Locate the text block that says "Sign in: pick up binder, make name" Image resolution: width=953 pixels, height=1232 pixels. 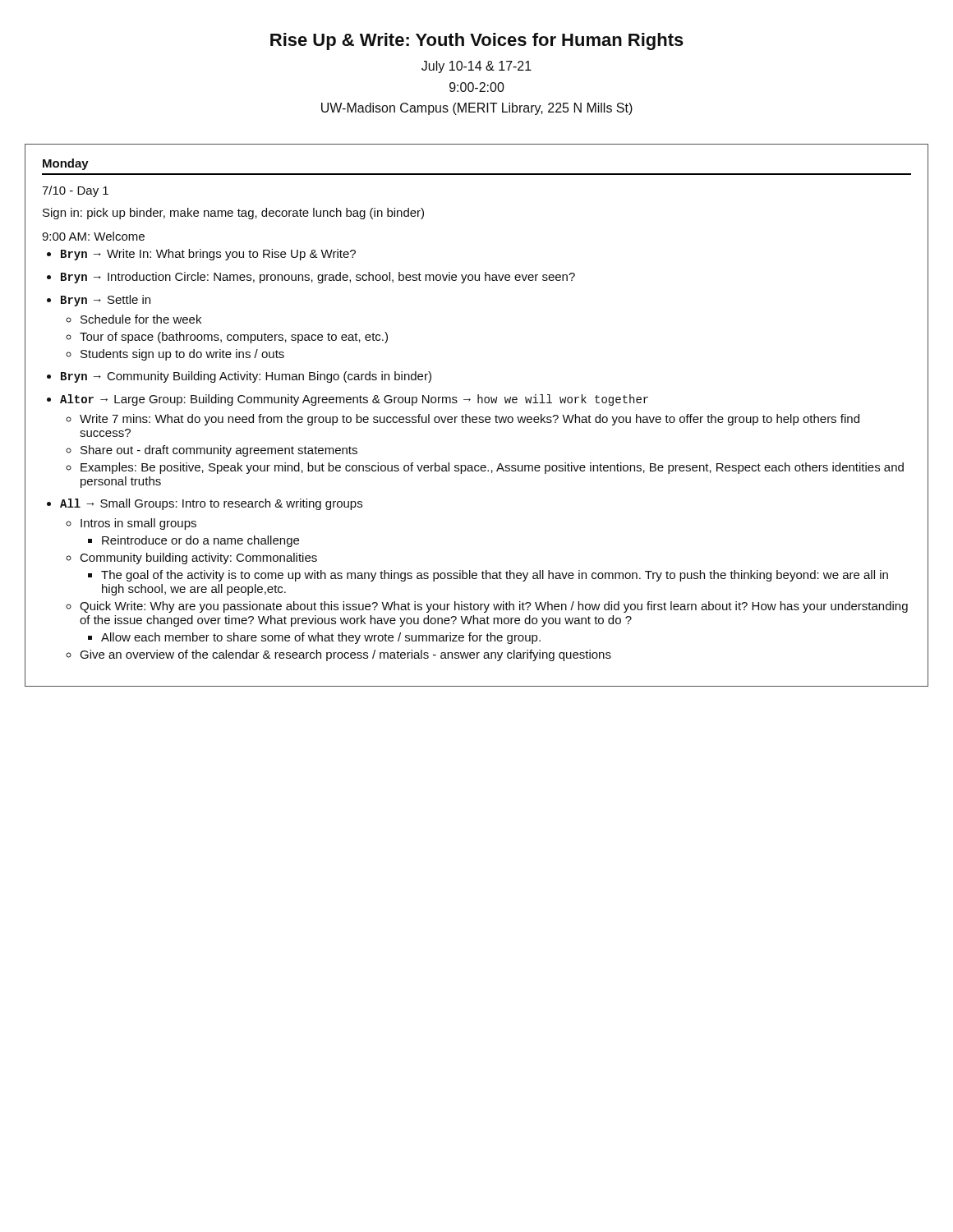point(233,212)
